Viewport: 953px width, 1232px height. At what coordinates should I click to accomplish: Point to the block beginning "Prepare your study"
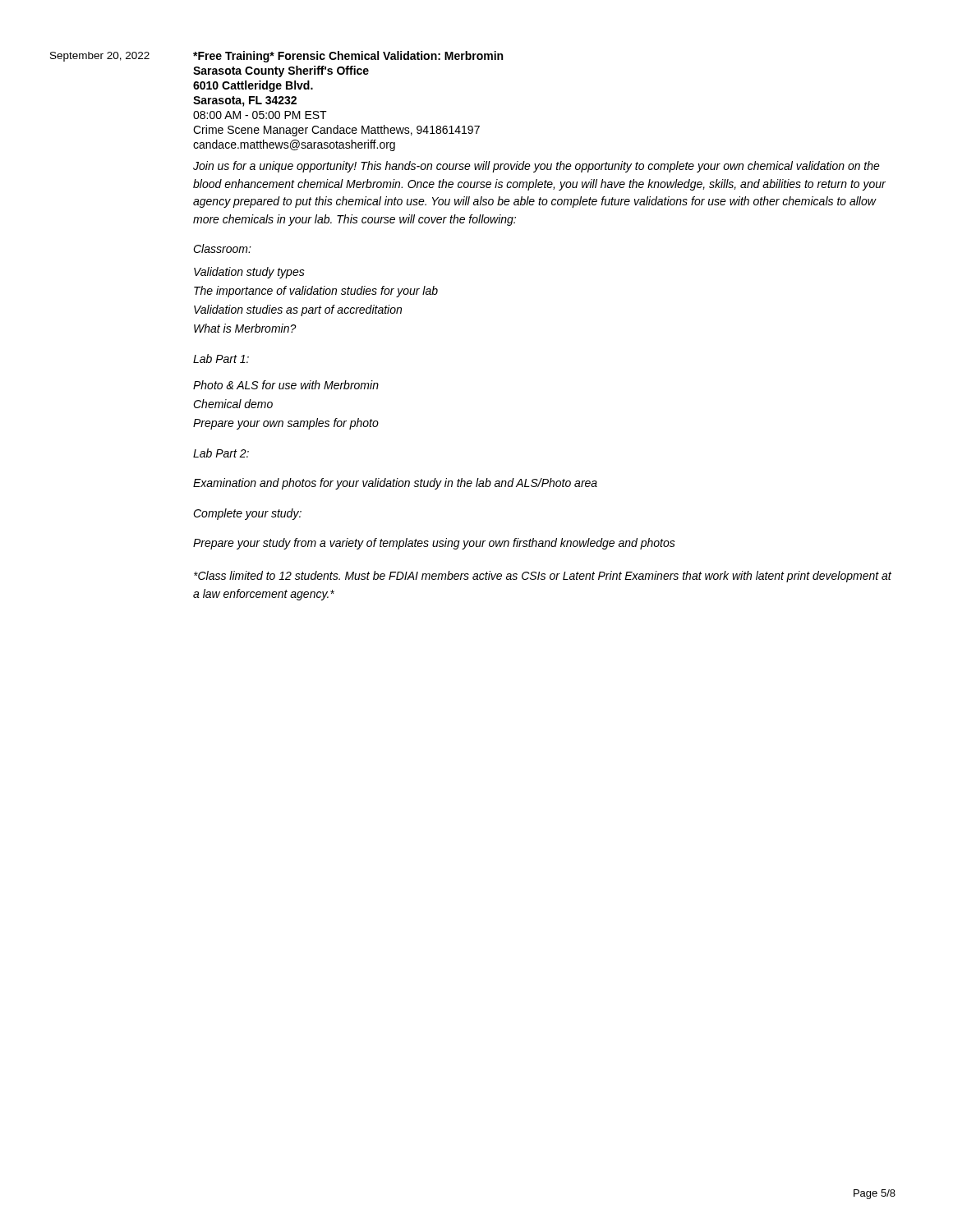pos(434,543)
